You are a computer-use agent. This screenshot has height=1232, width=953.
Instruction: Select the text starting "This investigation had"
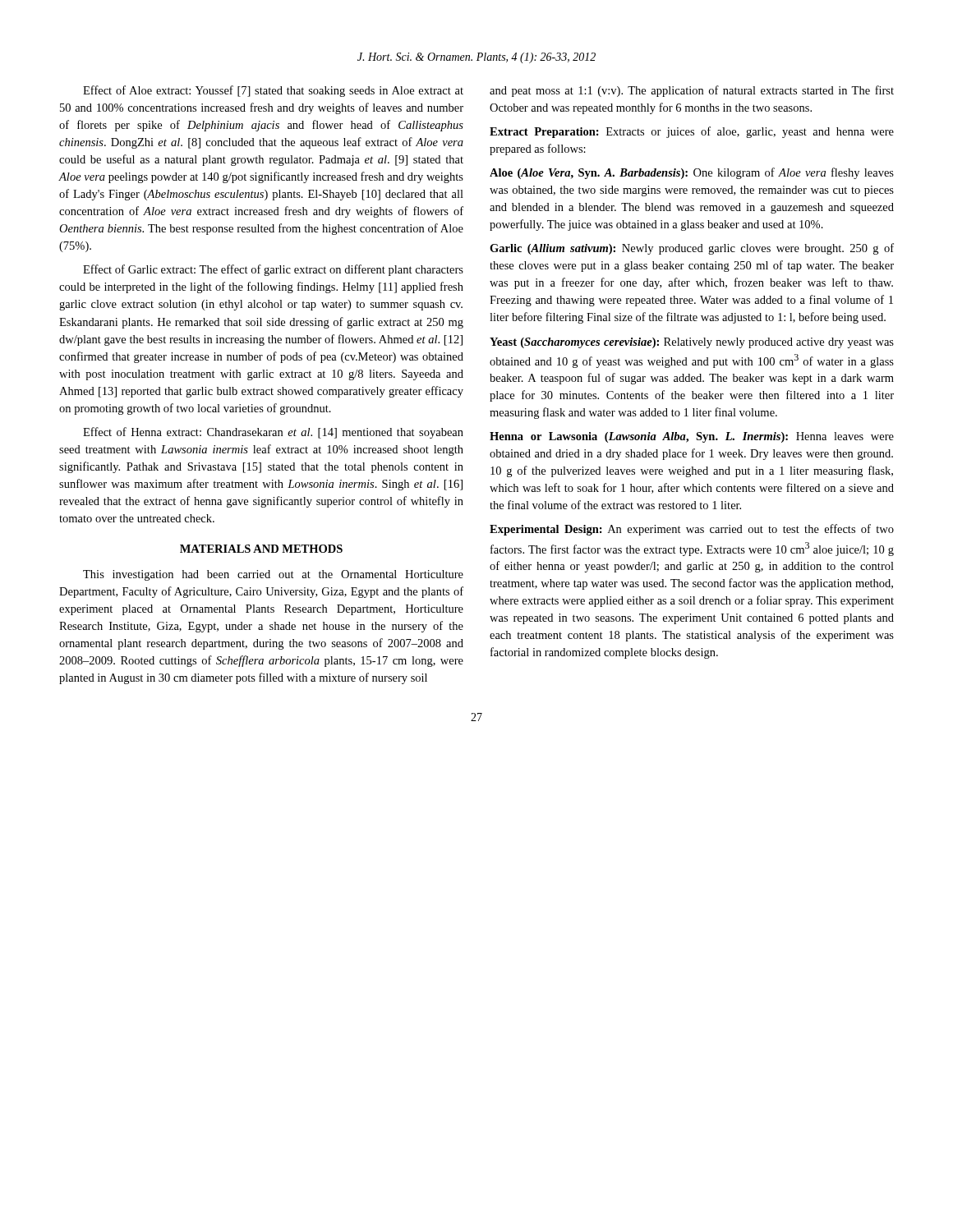pyautogui.click(x=261, y=626)
